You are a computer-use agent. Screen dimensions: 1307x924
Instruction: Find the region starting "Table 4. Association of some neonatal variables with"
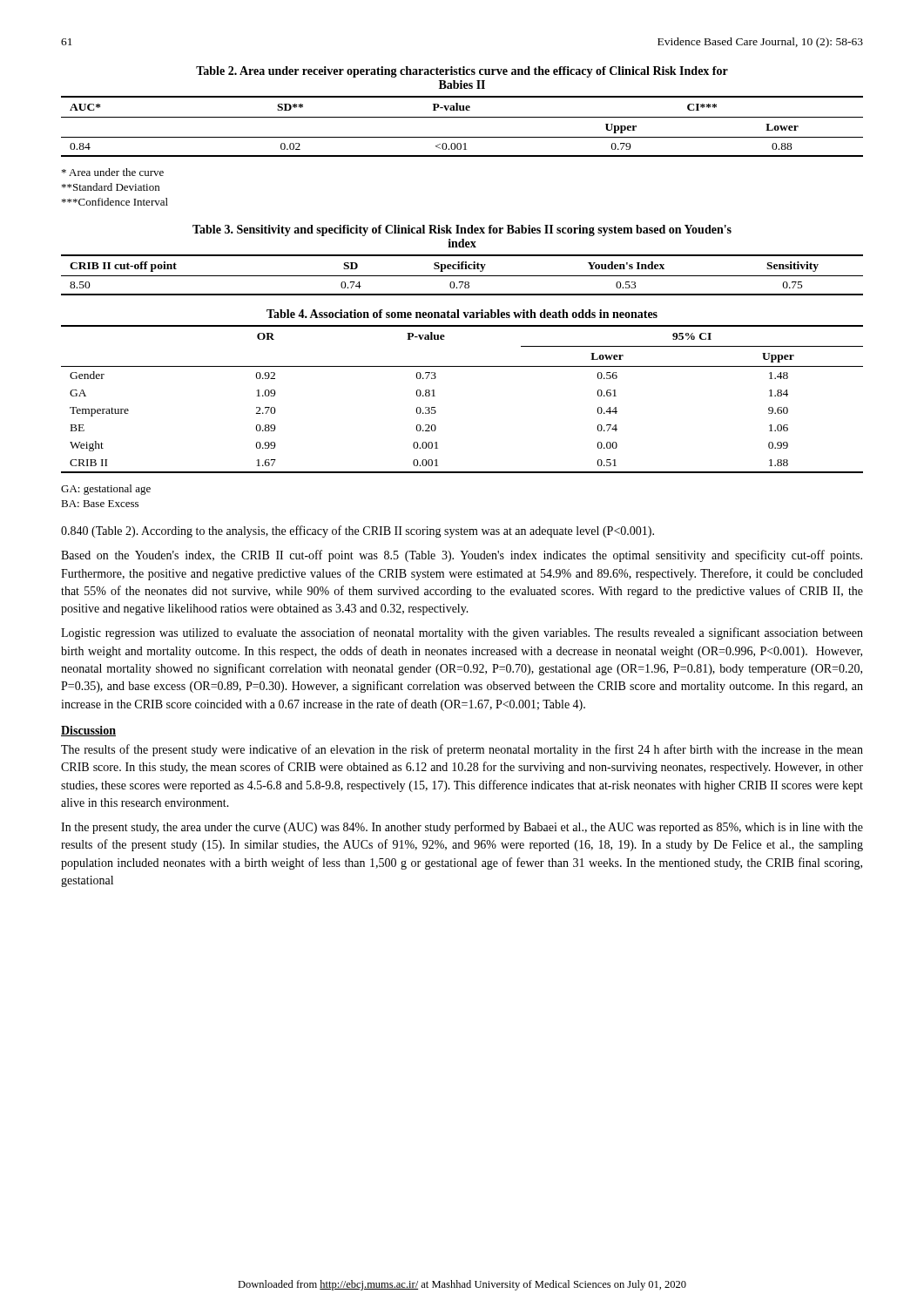462,314
